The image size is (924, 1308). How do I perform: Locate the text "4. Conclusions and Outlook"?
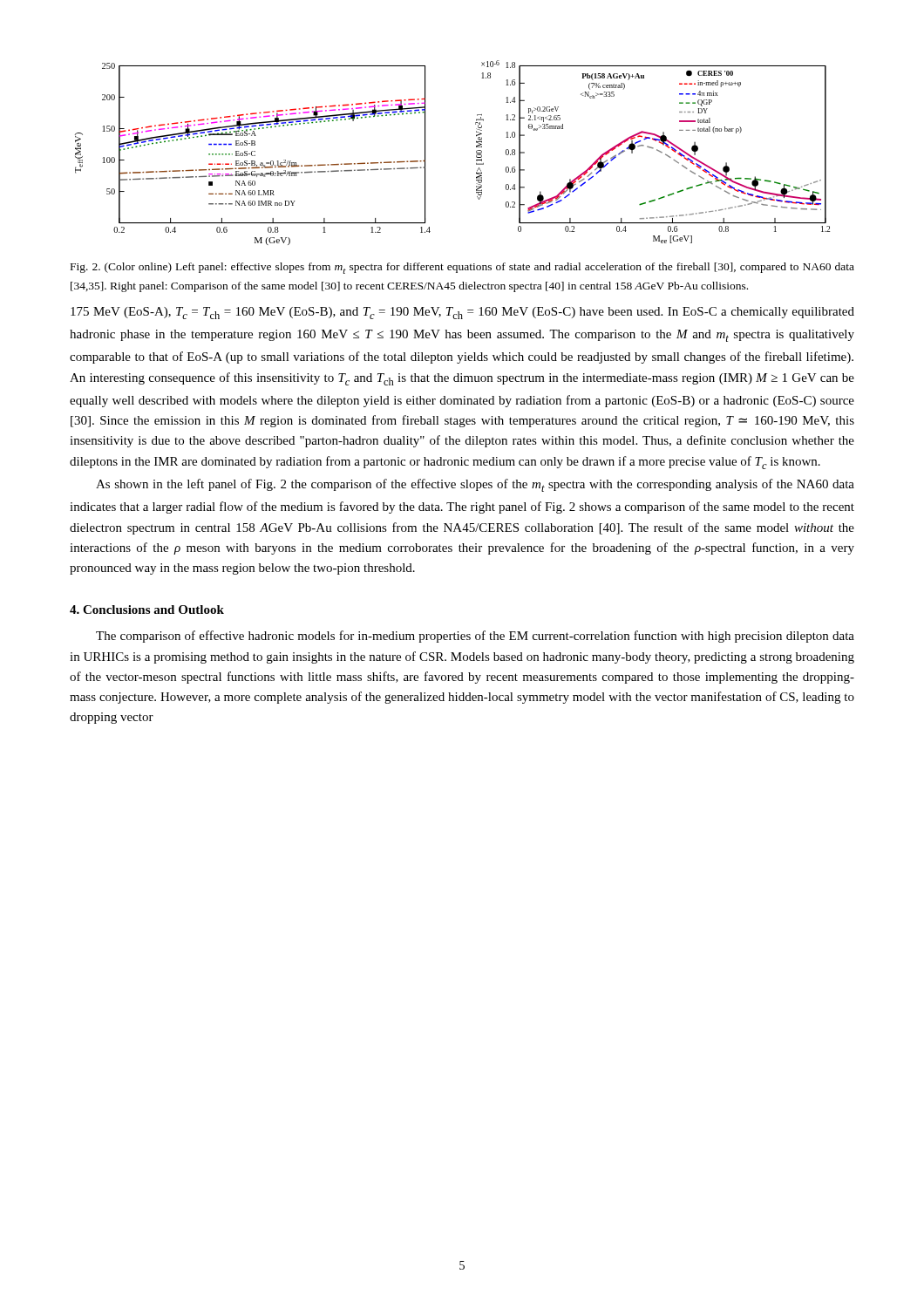click(147, 610)
